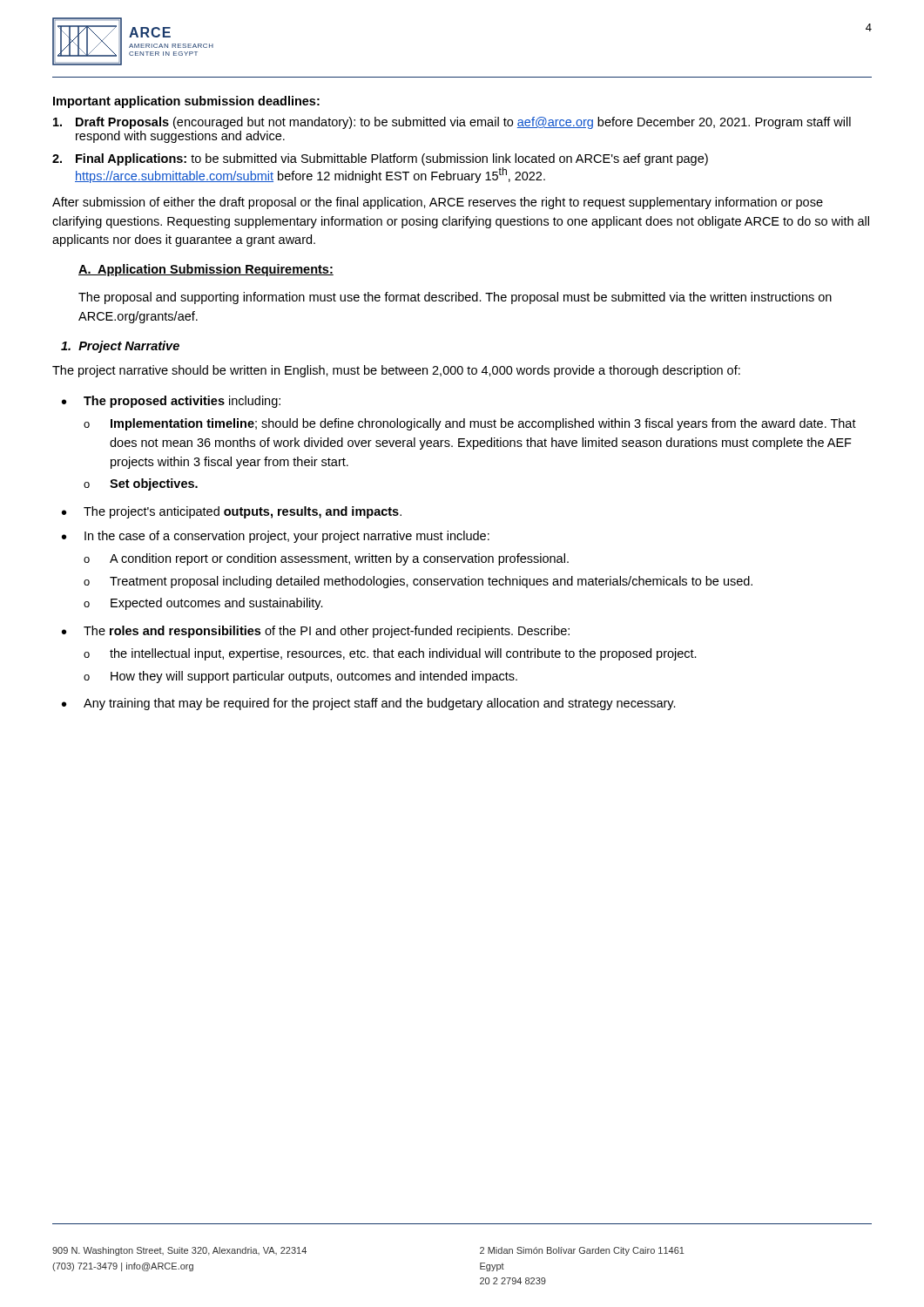Image resolution: width=924 pixels, height=1307 pixels.
Task: Point to the region starting "After submission of either the draft"
Action: coord(461,221)
